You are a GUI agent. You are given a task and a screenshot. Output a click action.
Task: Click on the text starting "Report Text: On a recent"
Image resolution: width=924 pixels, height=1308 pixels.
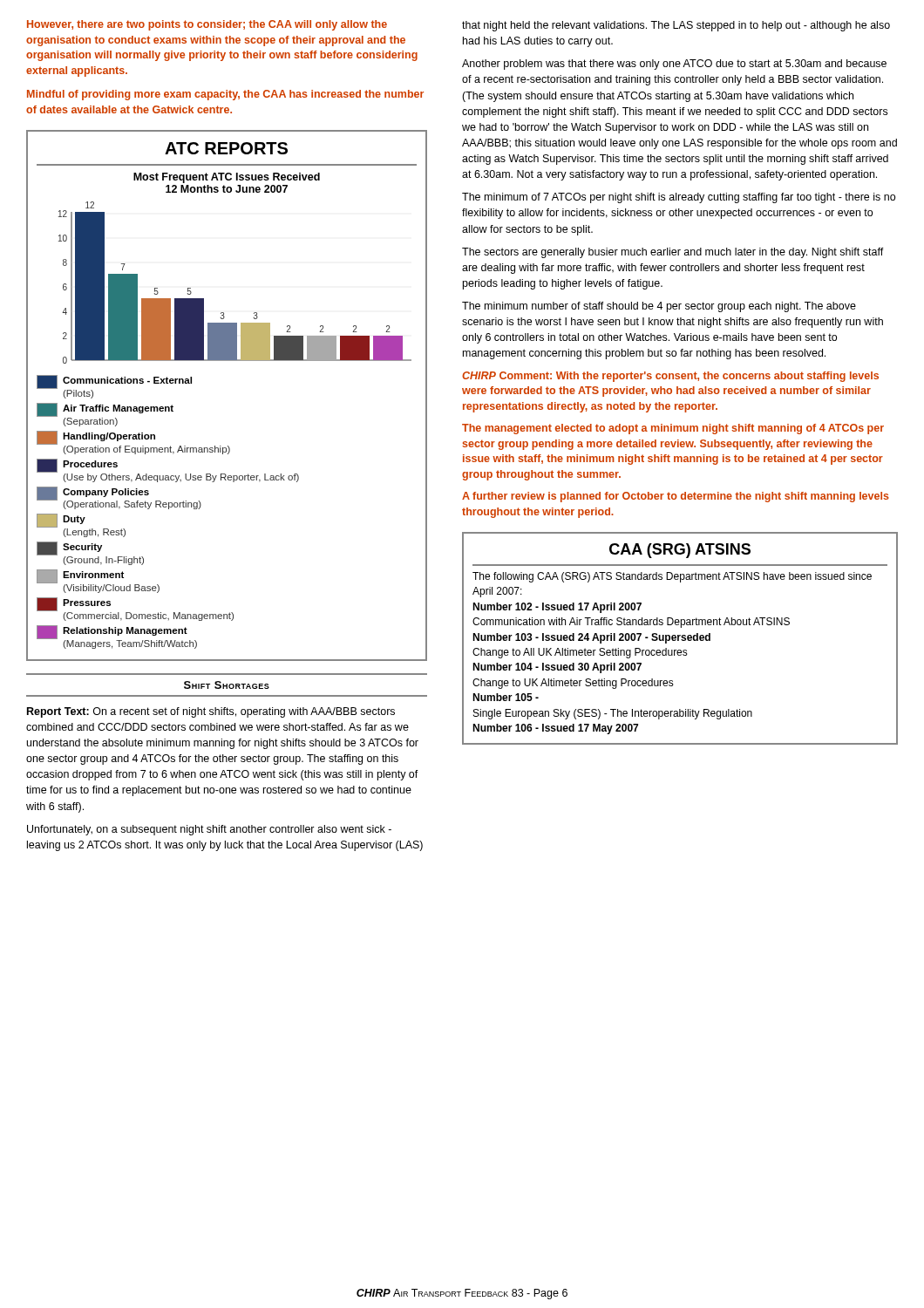(222, 759)
